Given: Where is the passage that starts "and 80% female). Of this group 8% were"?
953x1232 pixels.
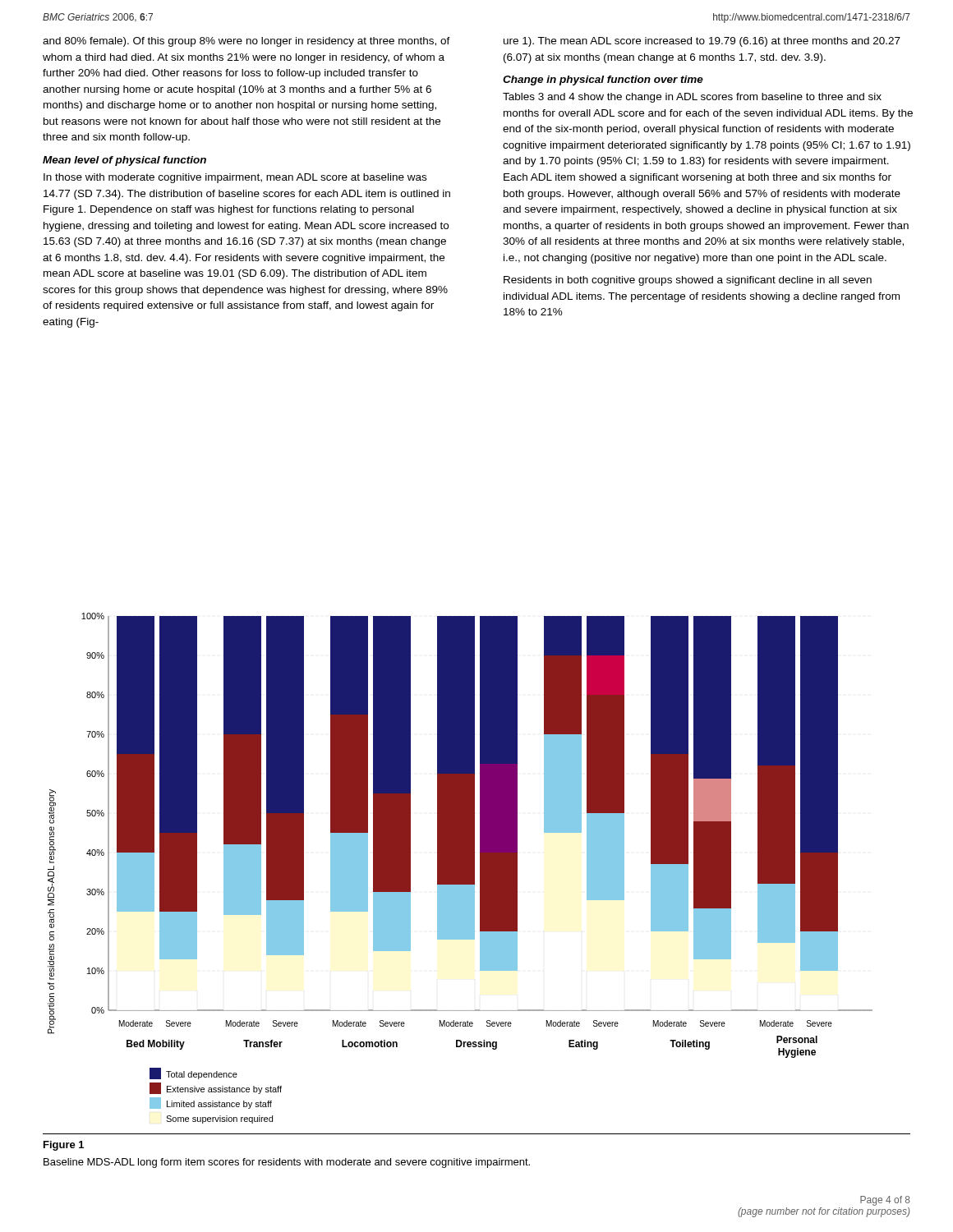Looking at the screenshot, I should (x=248, y=89).
